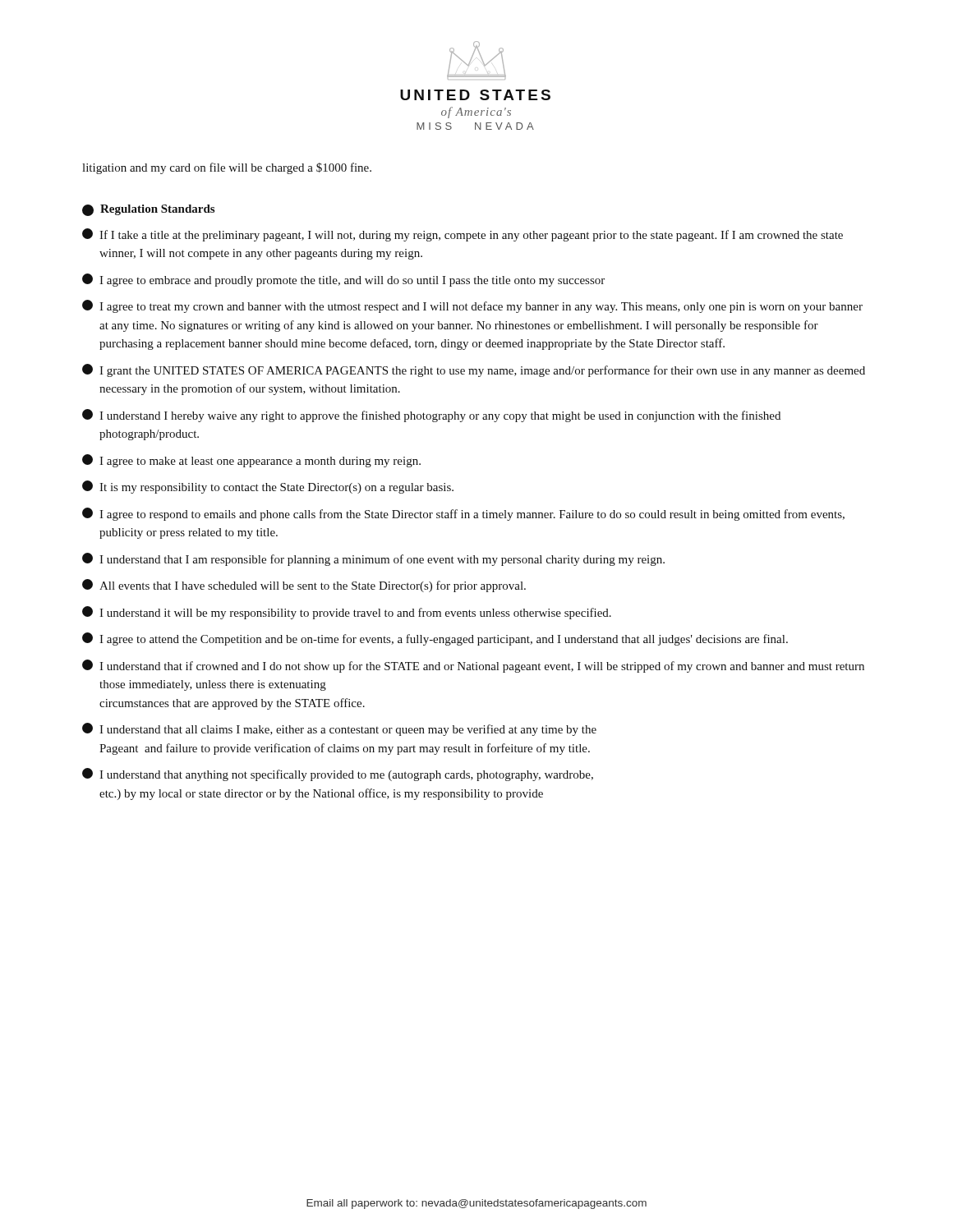Find the list item with the text "I agree to attend the Competition and"
Screen dimensions: 1232x953
coord(476,639)
